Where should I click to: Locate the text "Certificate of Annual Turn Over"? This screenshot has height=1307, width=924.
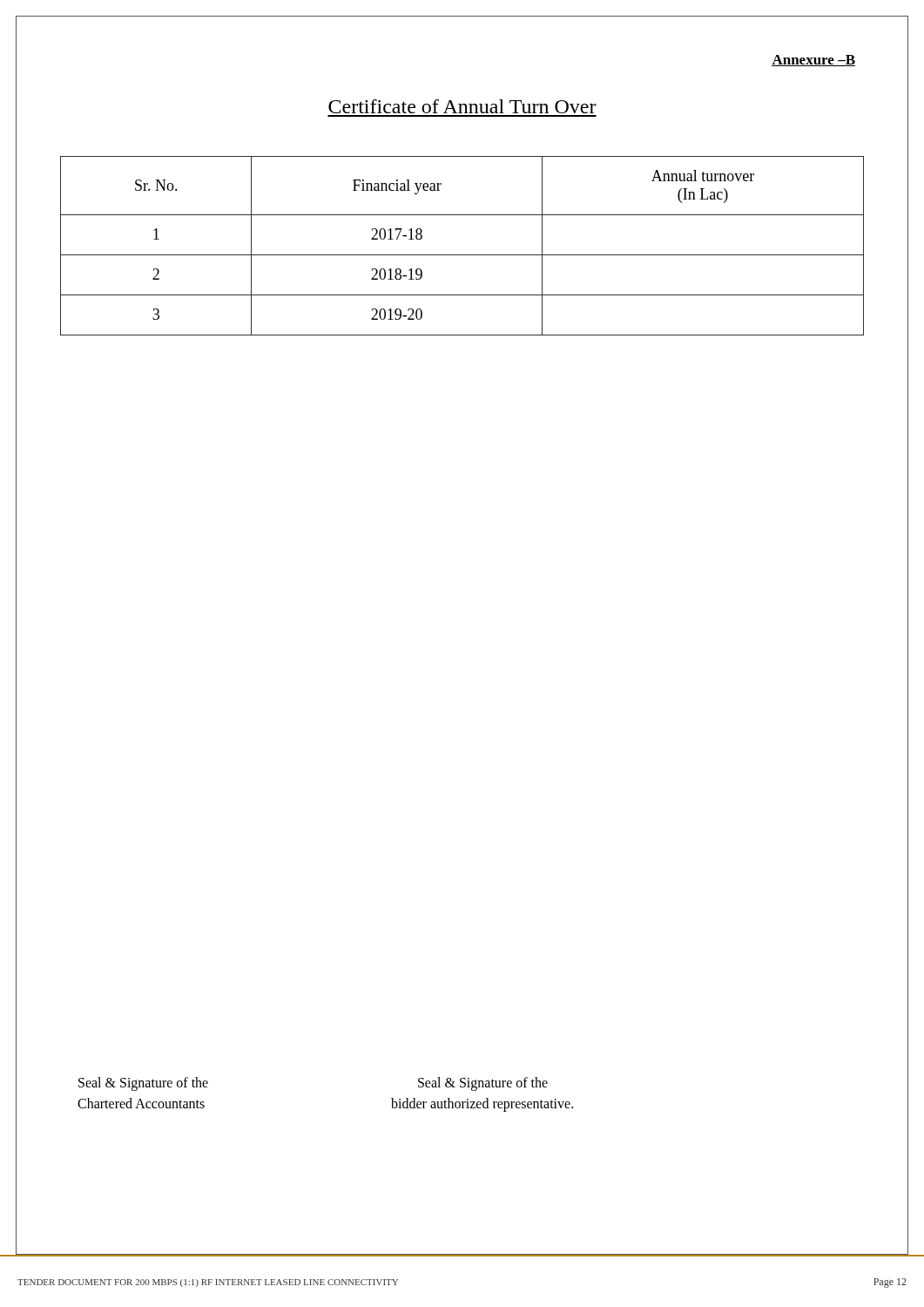tap(462, 106)
